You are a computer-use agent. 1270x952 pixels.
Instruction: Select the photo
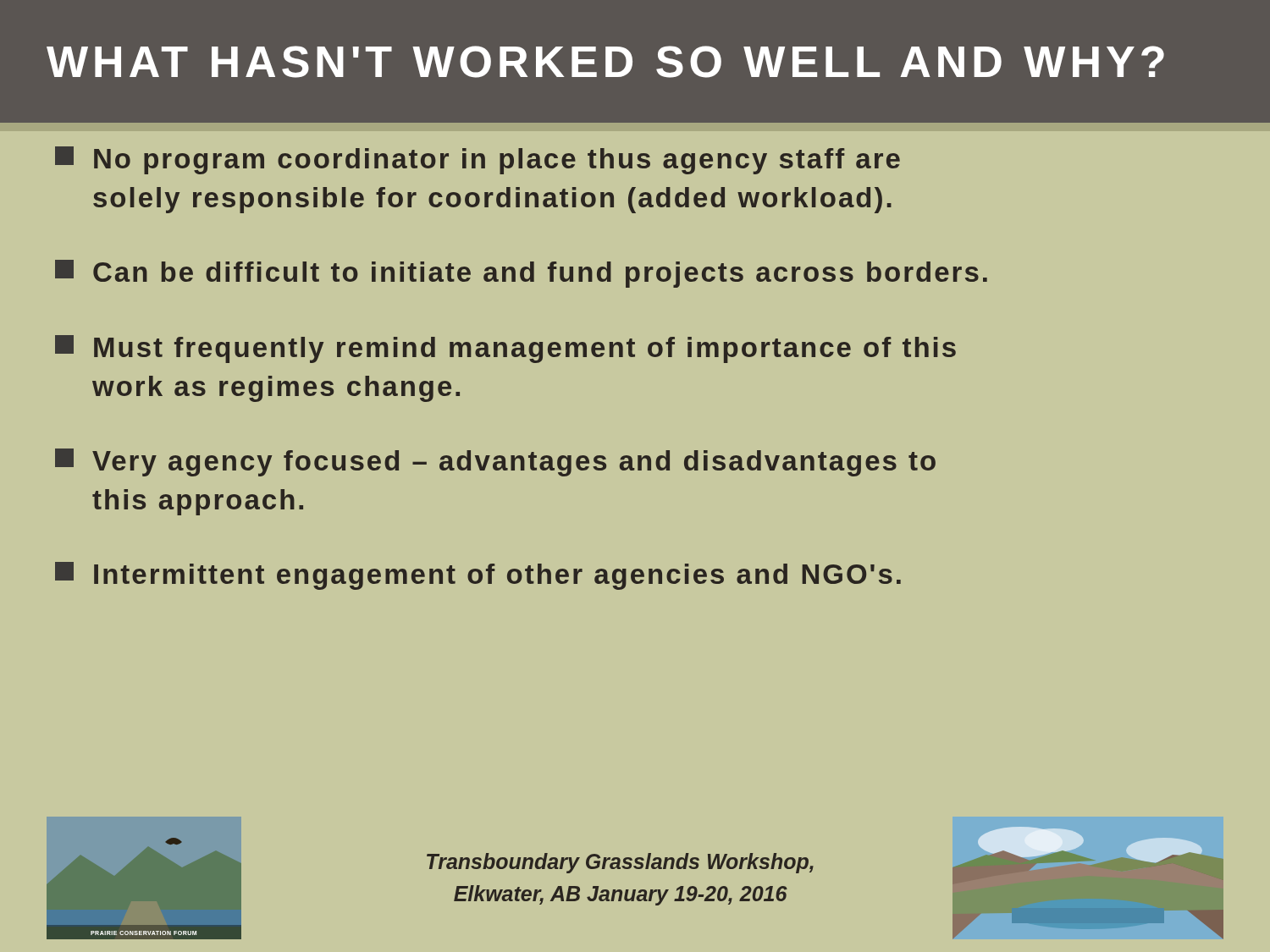click(1088, 878)
